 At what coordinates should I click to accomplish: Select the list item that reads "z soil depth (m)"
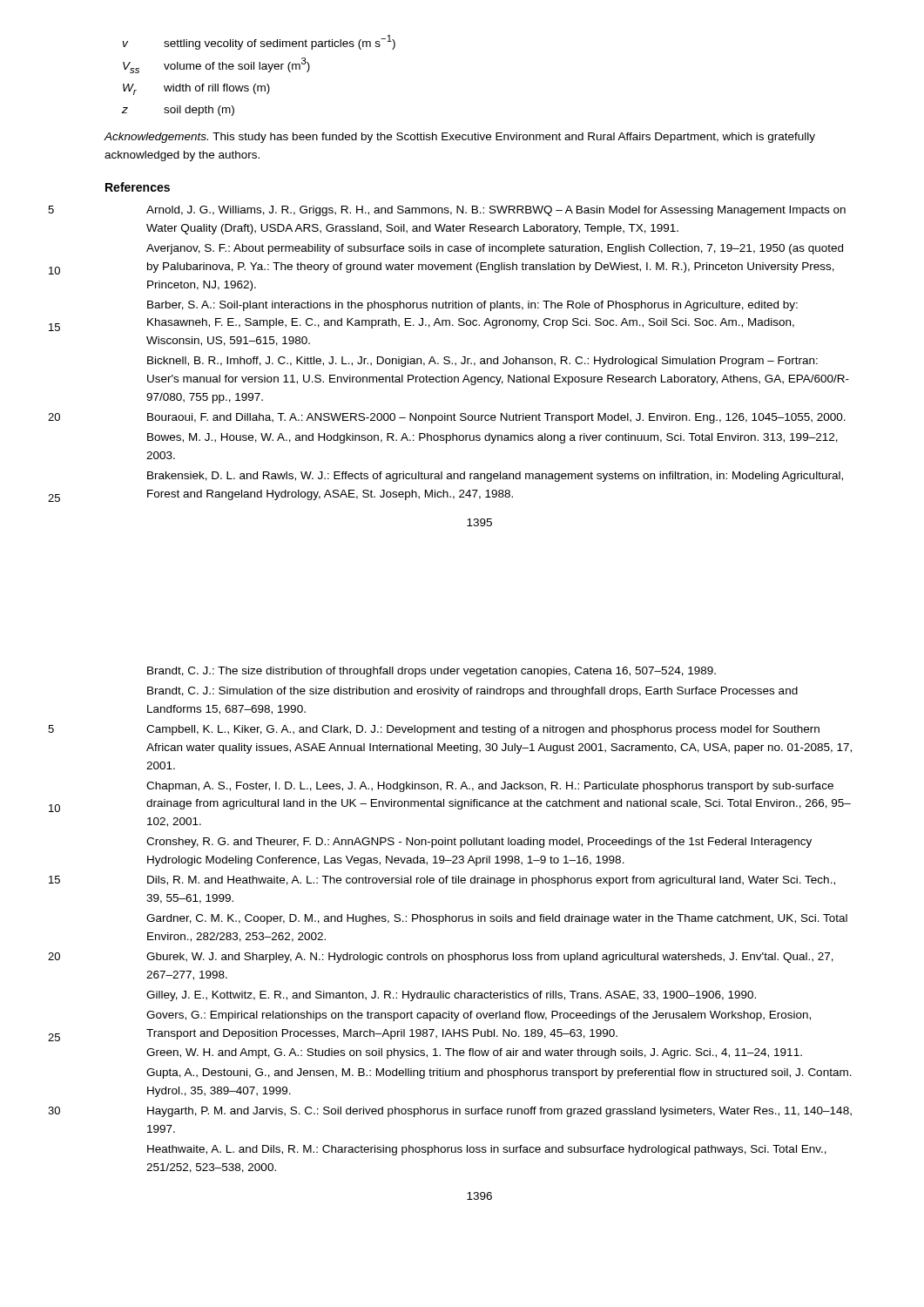point(178,111)
